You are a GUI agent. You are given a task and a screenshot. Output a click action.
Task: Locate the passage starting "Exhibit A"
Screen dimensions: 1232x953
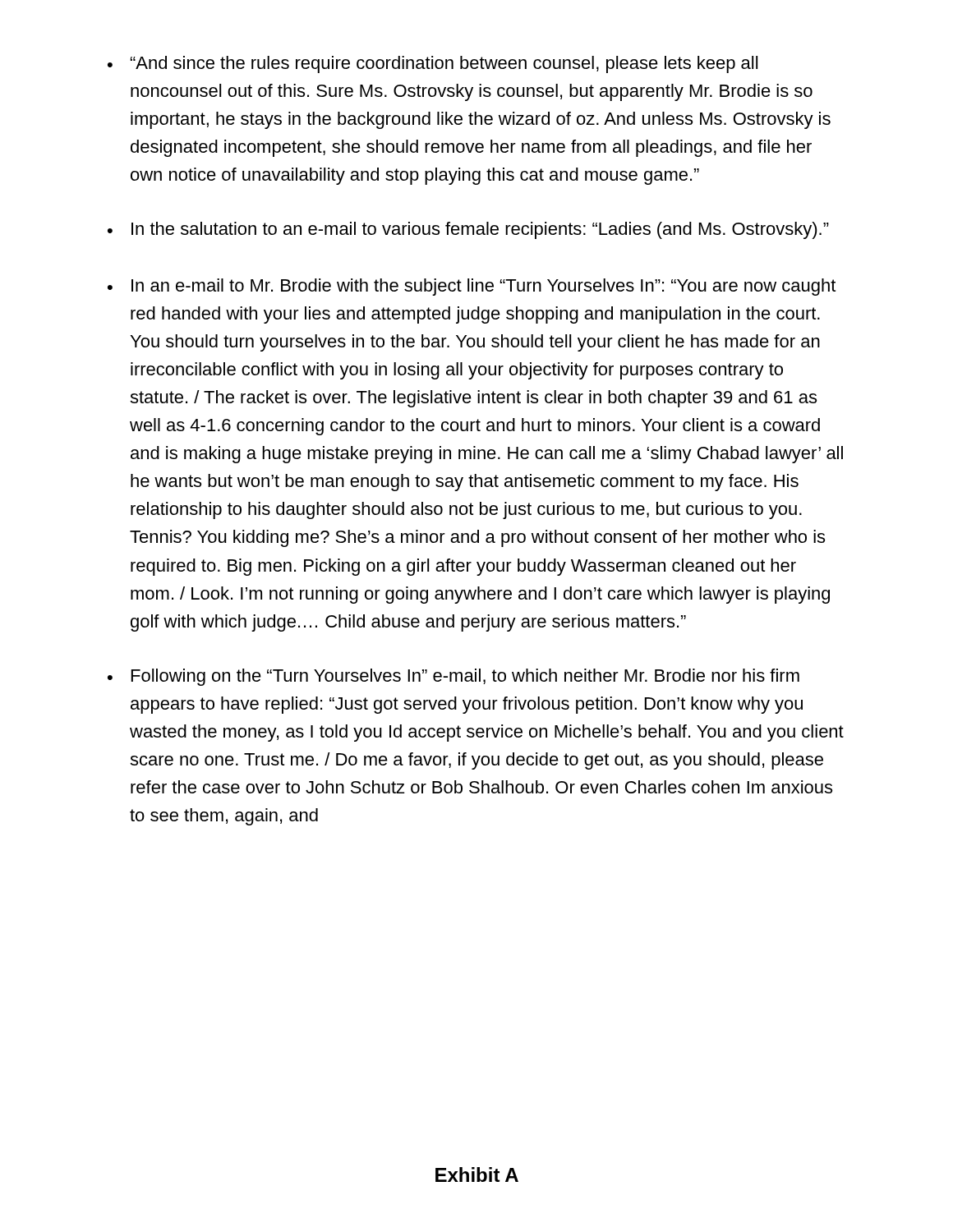click(x=476, y=1175)
